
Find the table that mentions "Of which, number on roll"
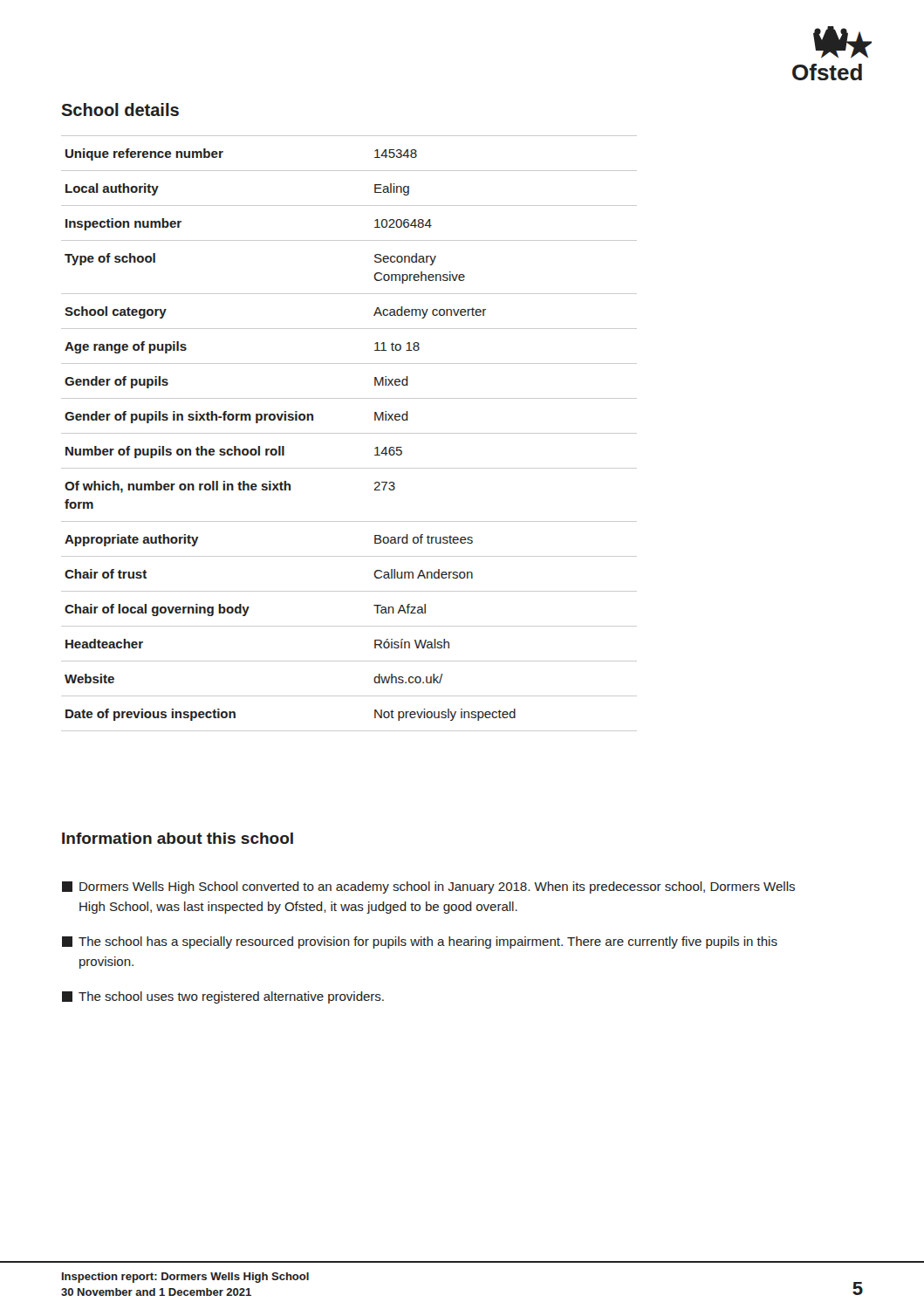[x=349, y=433]
